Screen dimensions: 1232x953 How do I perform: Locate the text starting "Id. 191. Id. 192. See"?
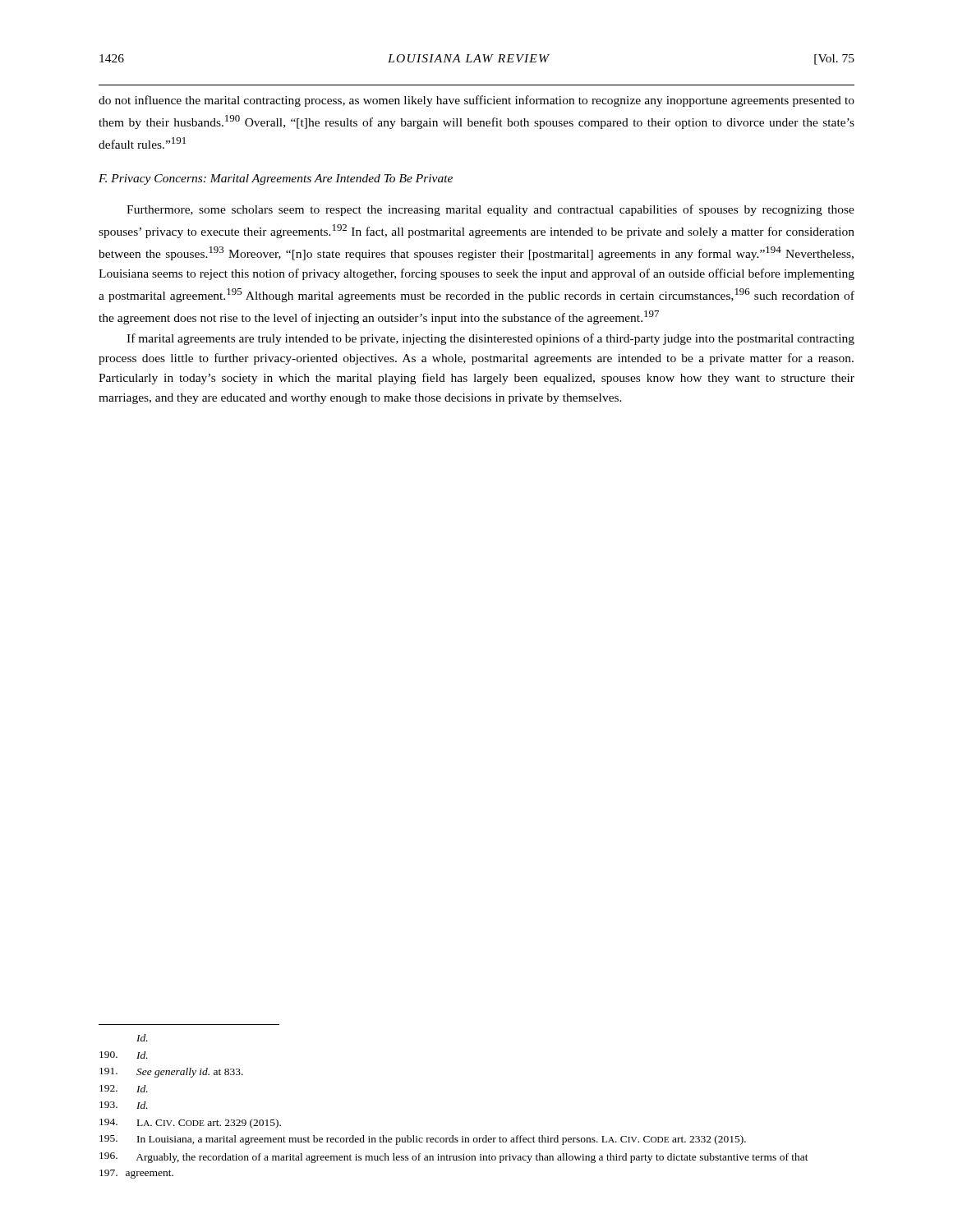pos(142,1038)
